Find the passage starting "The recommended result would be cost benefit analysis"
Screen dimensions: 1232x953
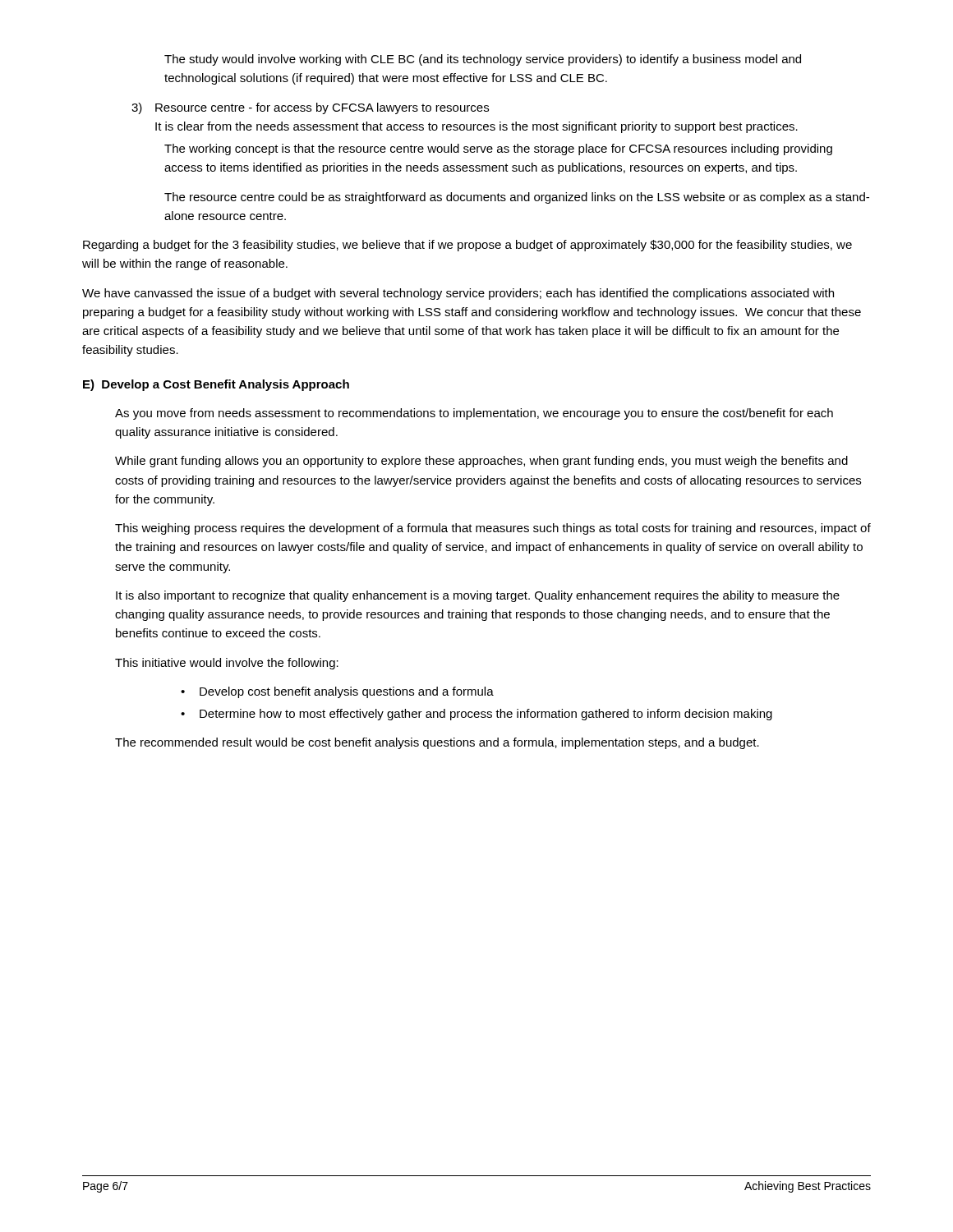(x=493, y=742)
